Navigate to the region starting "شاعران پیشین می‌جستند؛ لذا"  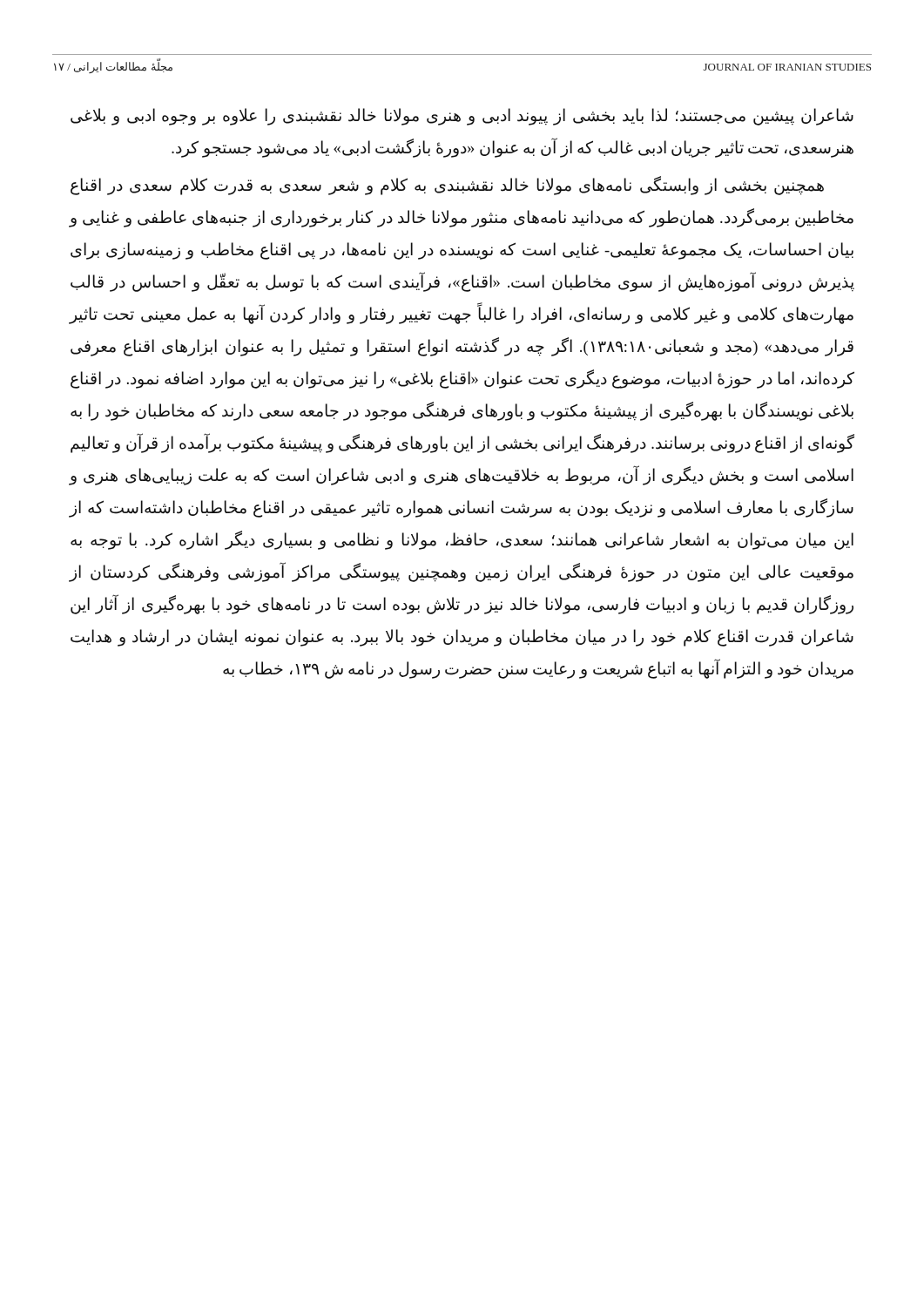pyautogui.click(x=462, y=132)
